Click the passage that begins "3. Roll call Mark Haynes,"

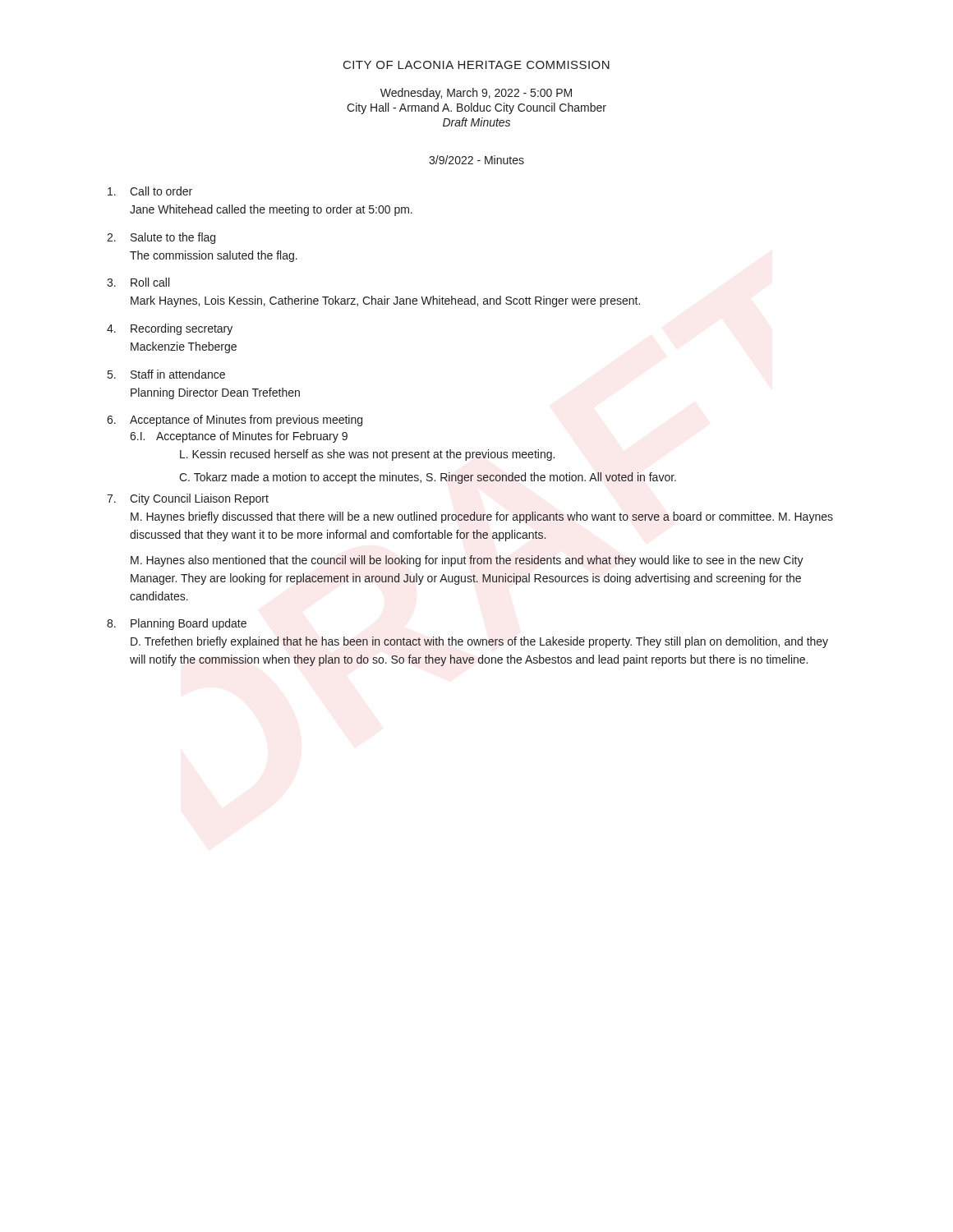tap(476, 293)
